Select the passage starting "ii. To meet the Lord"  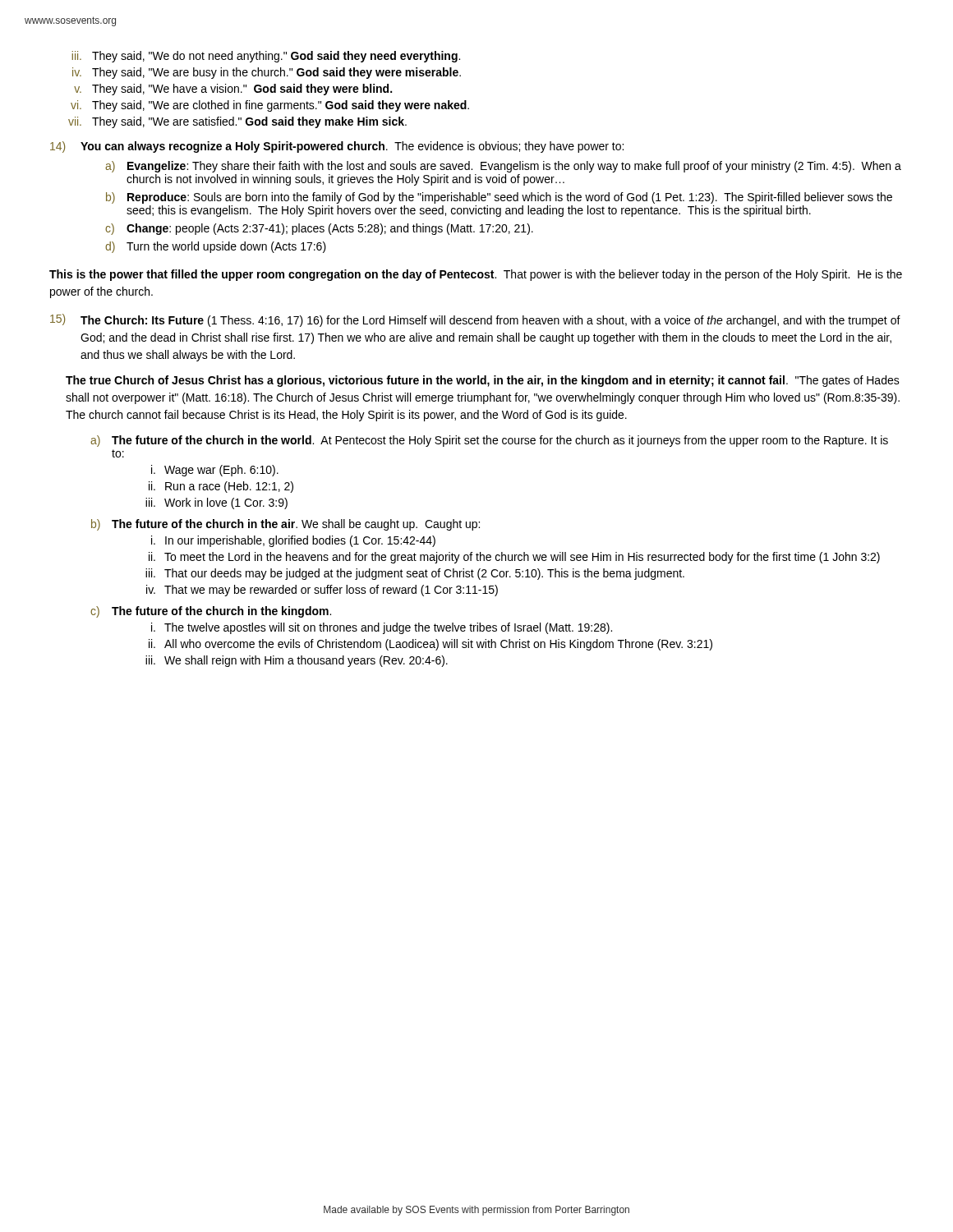[x=516, y=557]
